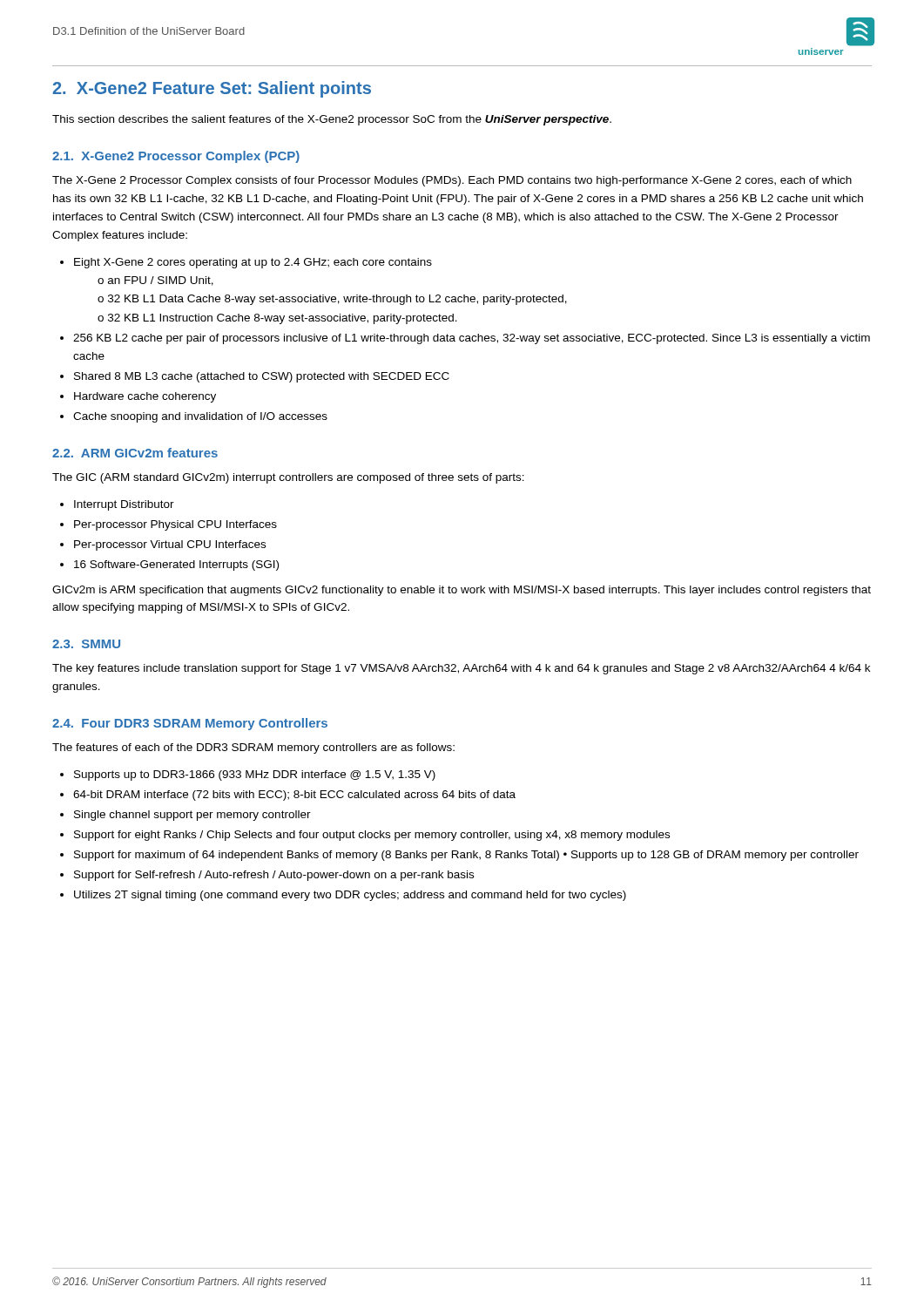Click the logo
This screenshot has width=924, height=1307.
pos(837,39)
